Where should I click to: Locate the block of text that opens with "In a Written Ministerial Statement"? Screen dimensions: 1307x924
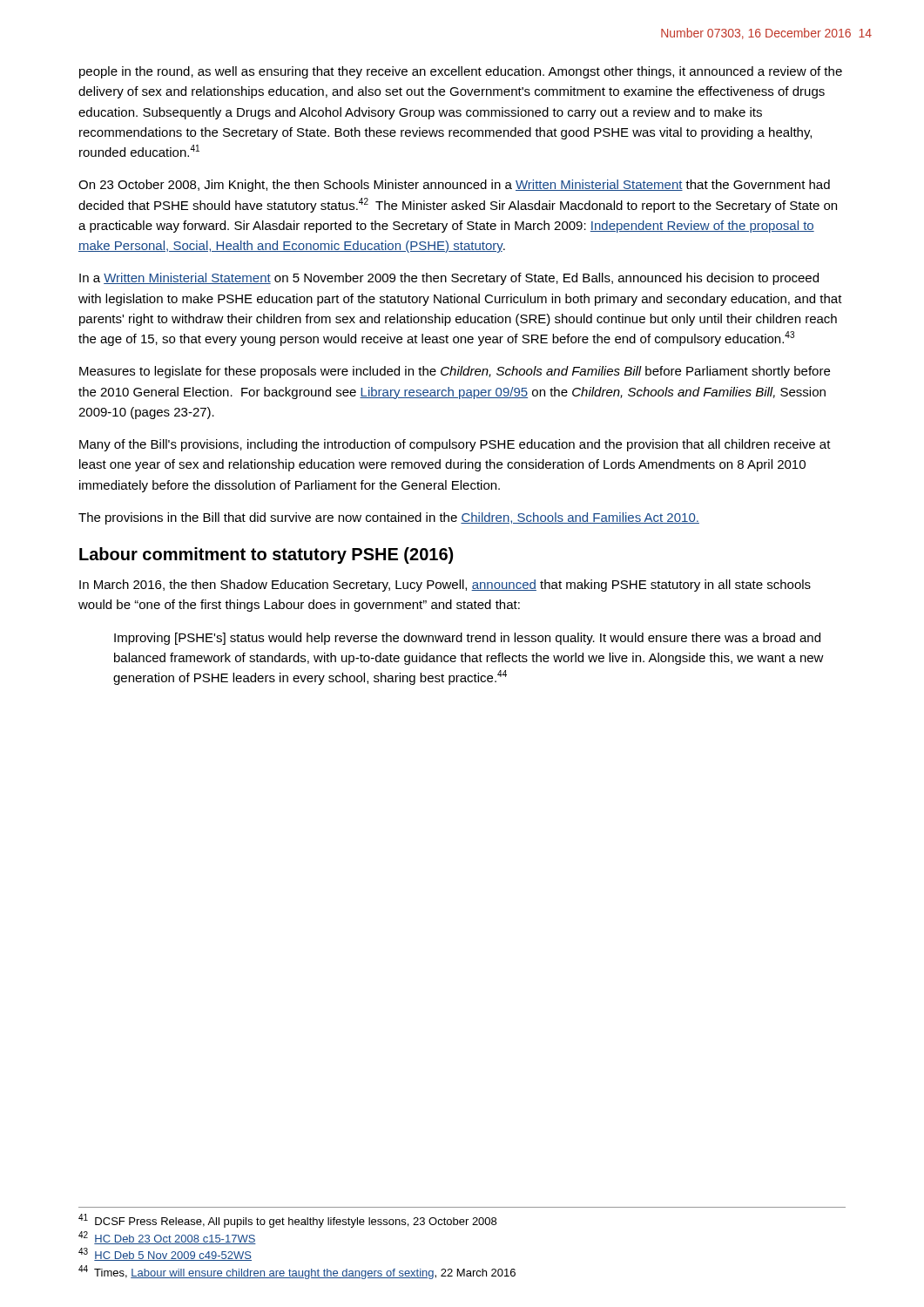462,308
